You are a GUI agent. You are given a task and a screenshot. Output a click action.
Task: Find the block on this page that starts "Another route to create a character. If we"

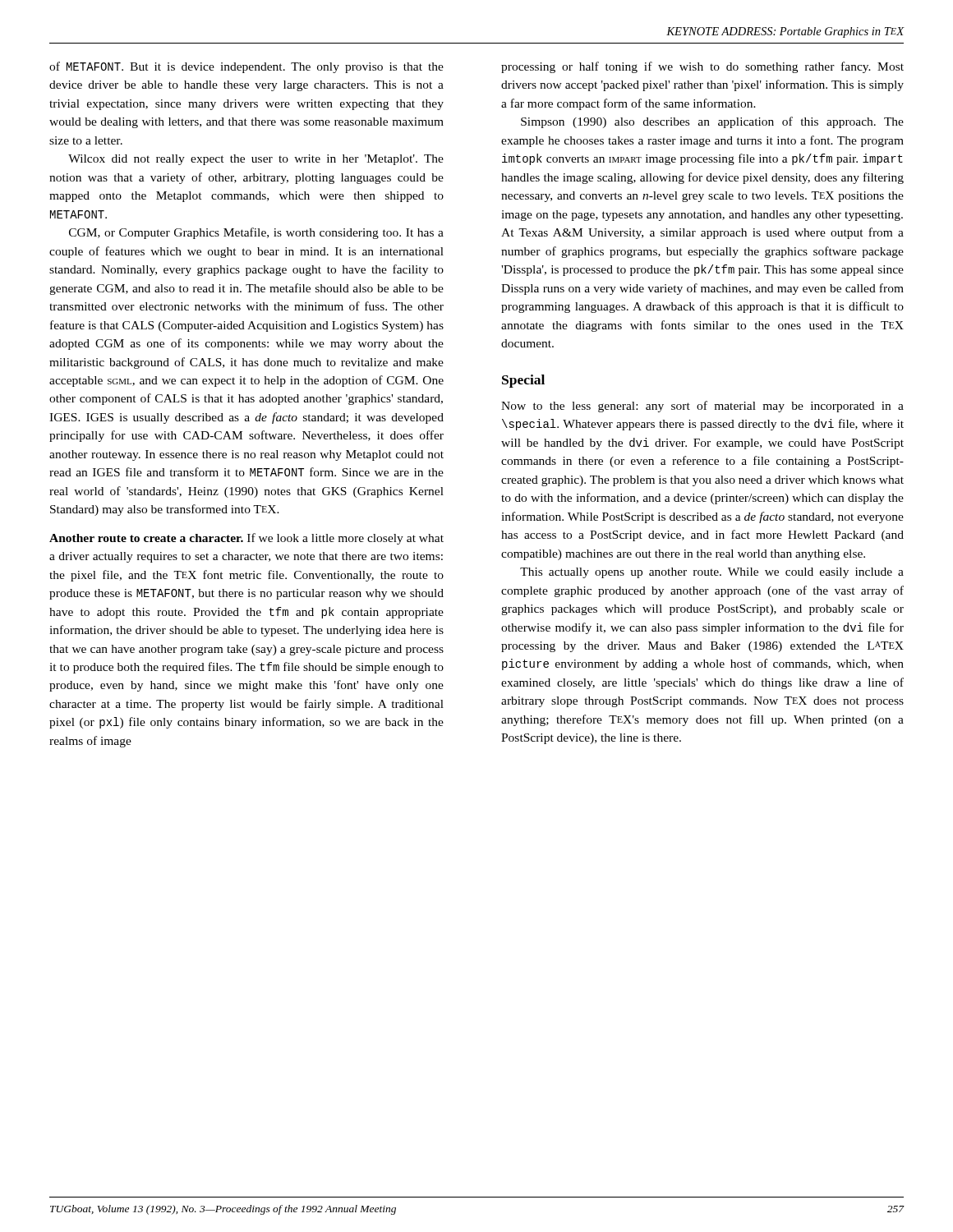(246, 639)
